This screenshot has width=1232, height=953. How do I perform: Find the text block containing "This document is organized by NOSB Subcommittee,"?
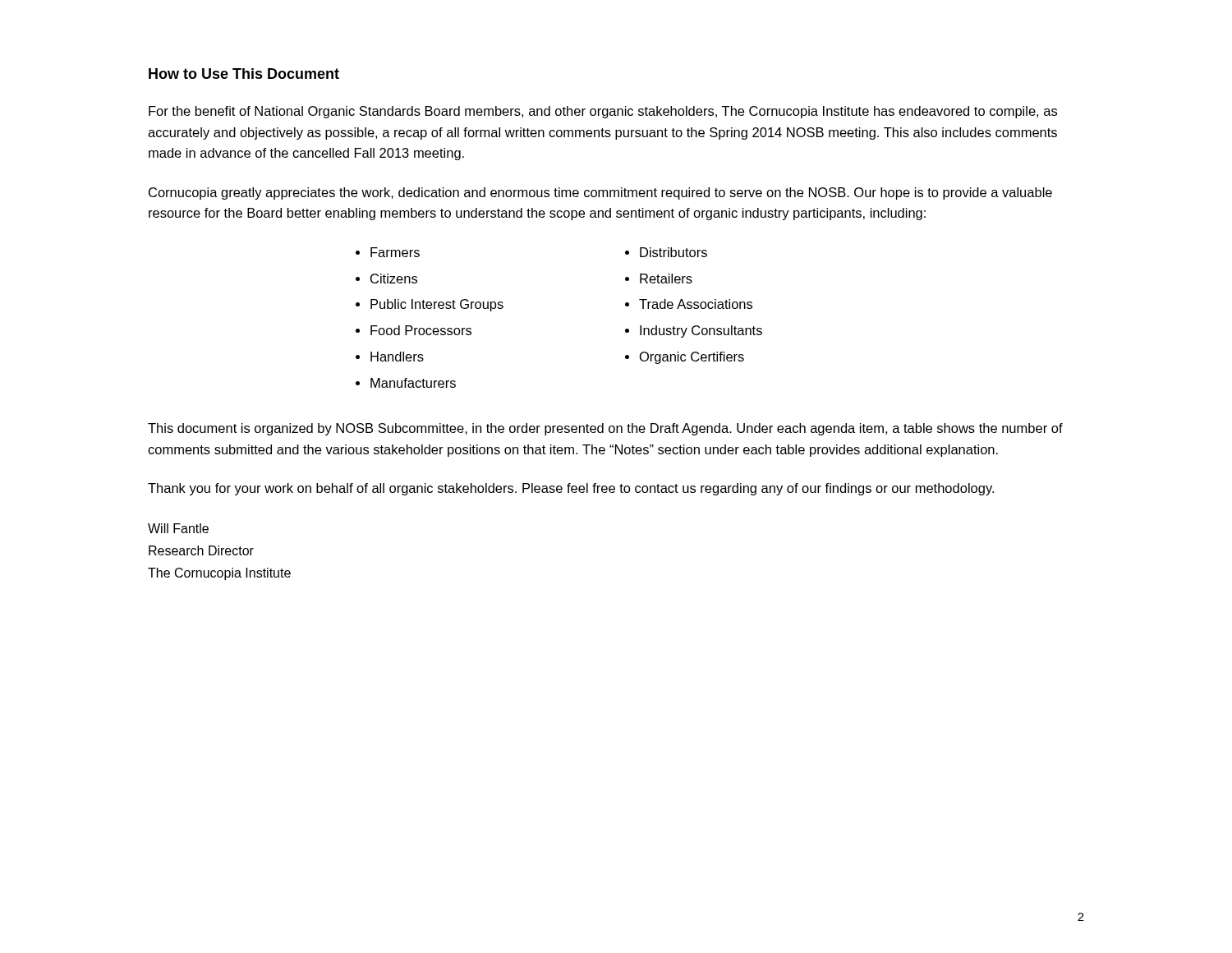605,439
